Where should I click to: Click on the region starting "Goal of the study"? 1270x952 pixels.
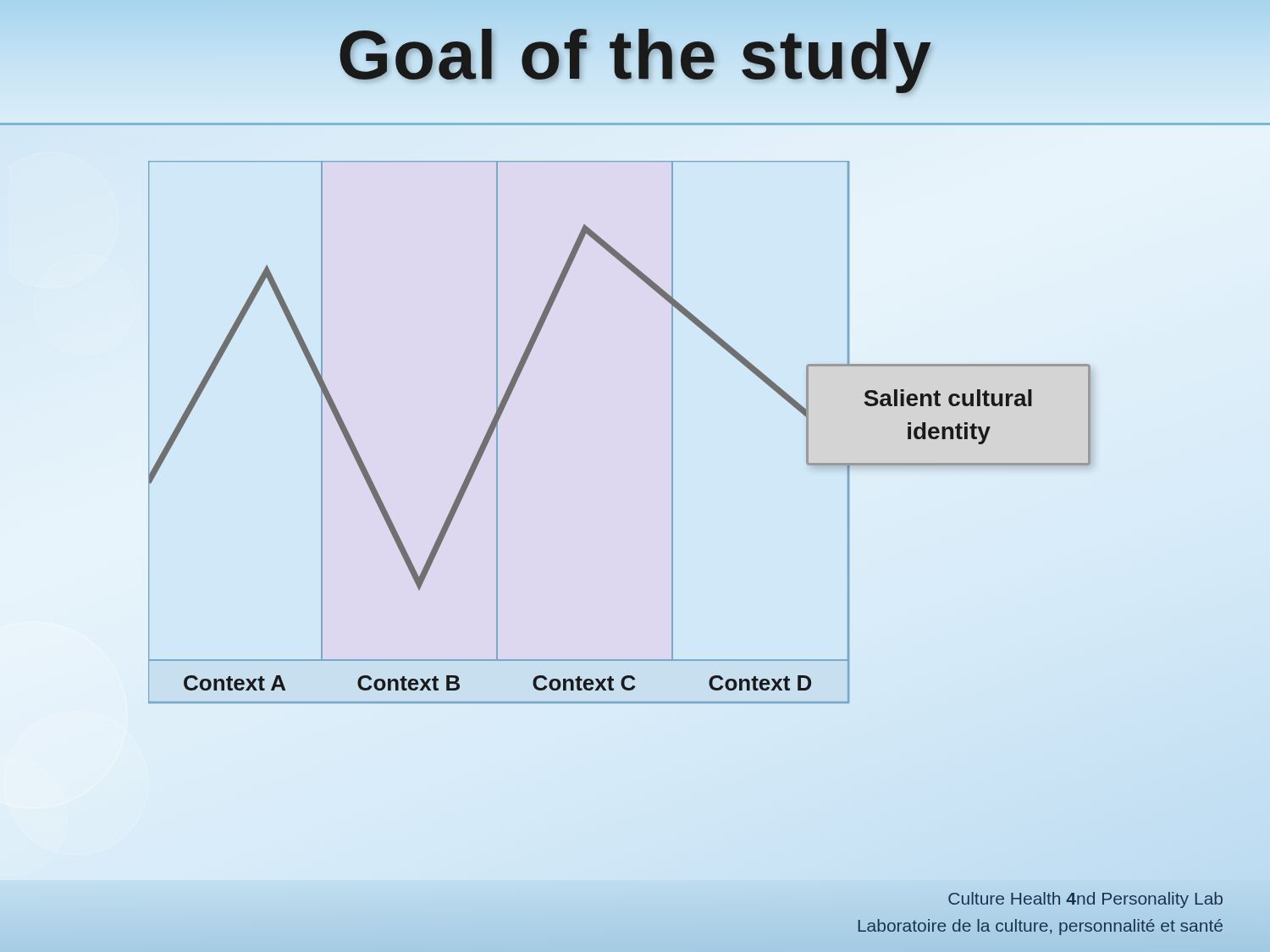tap(635, 55)
